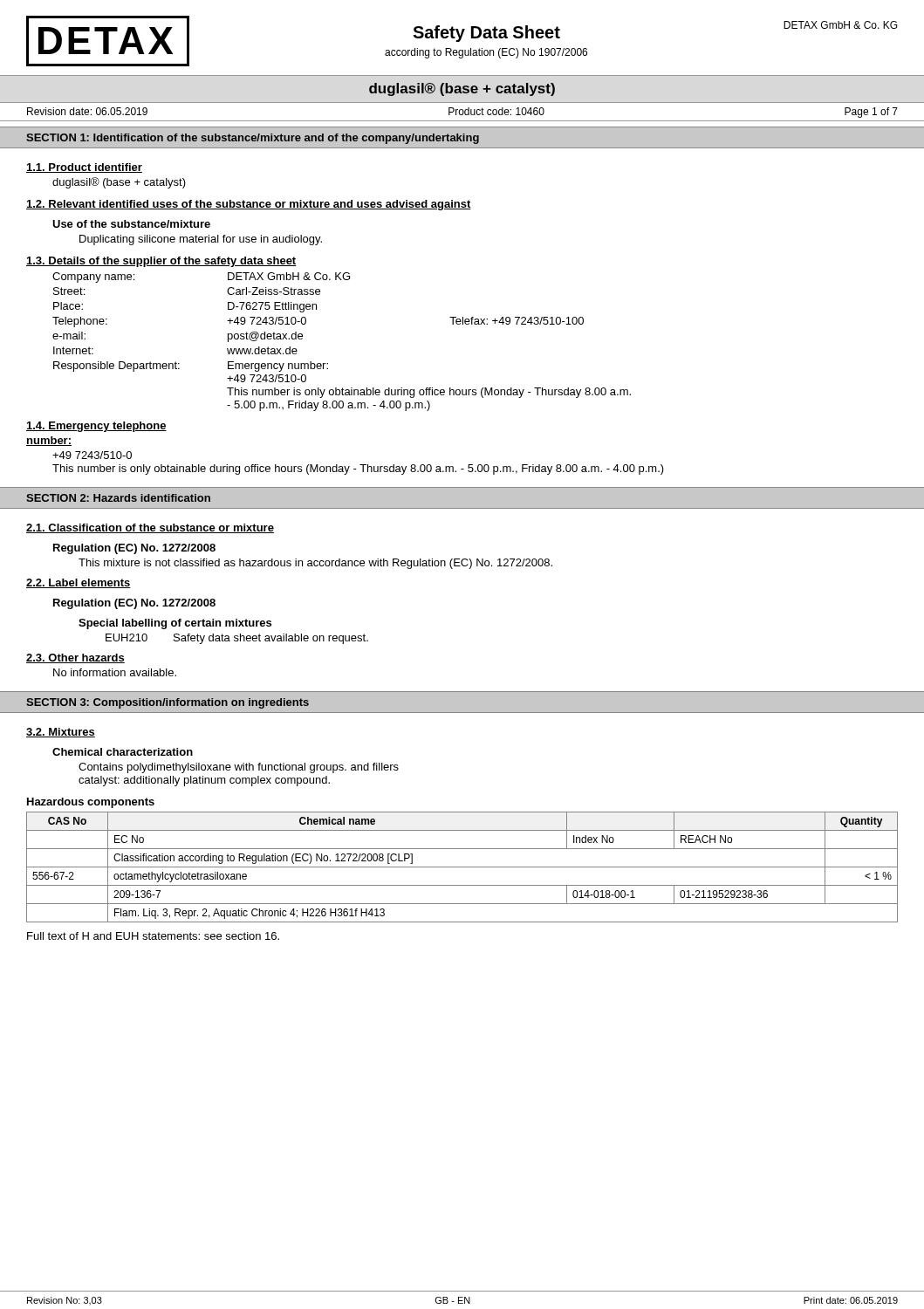This screenshot has height=1309, width=924.
Task: Click on the passage starting "Revision date: 06.05.2019"
Action: [x=87, y=112]
